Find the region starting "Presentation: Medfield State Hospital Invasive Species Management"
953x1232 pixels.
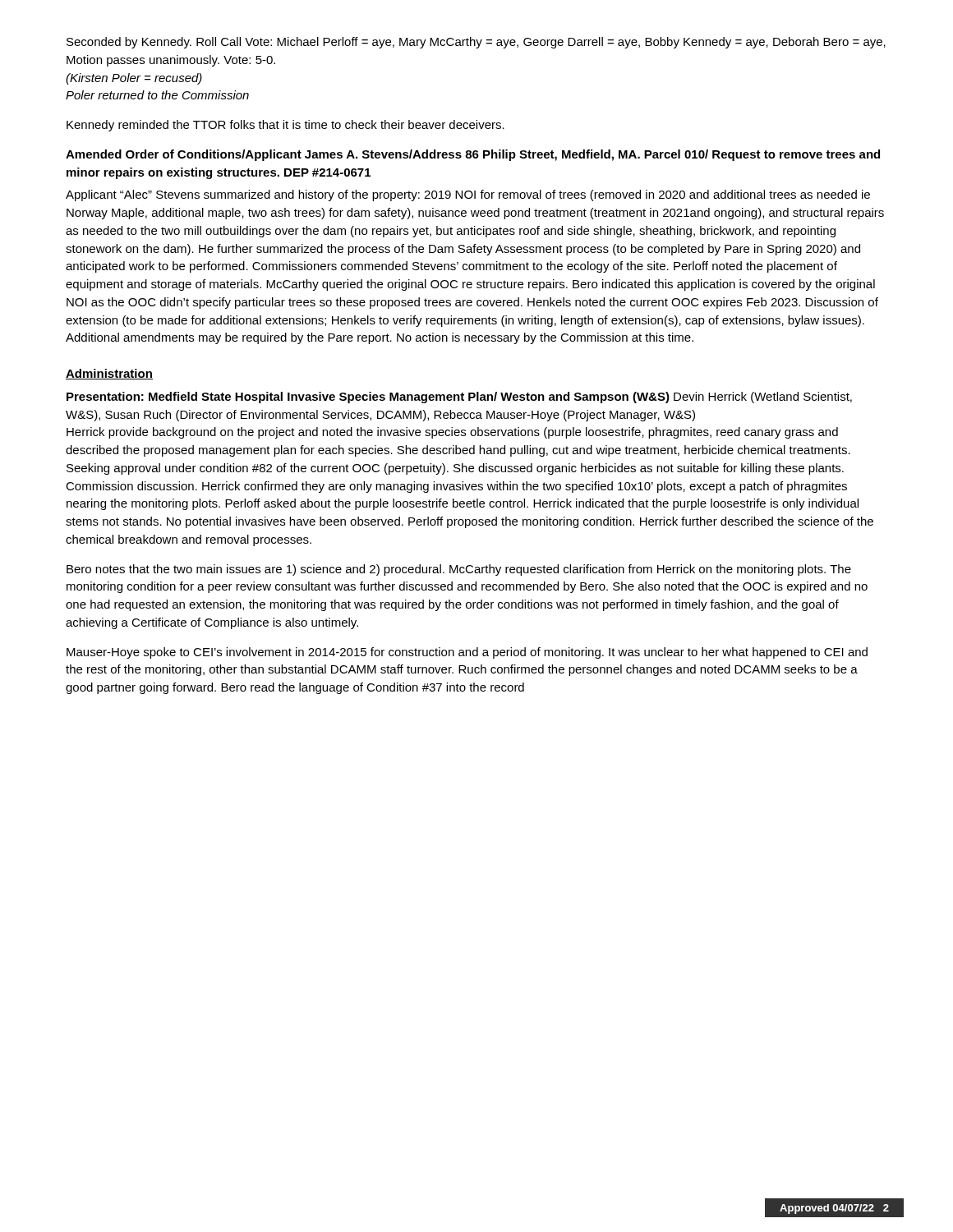click(x=470, y=468)
